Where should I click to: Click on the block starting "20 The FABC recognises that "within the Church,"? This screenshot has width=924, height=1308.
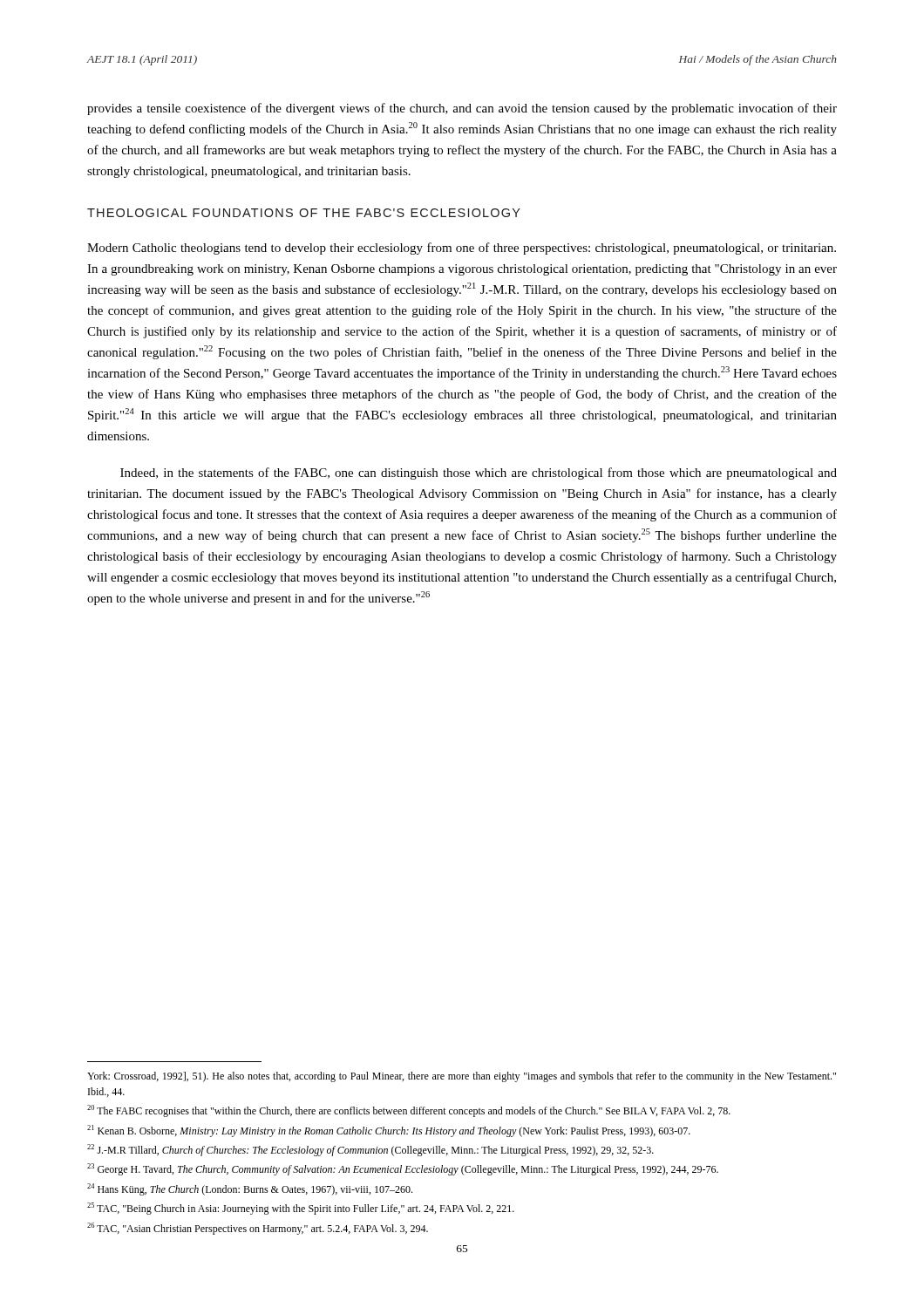point(409,1111)
